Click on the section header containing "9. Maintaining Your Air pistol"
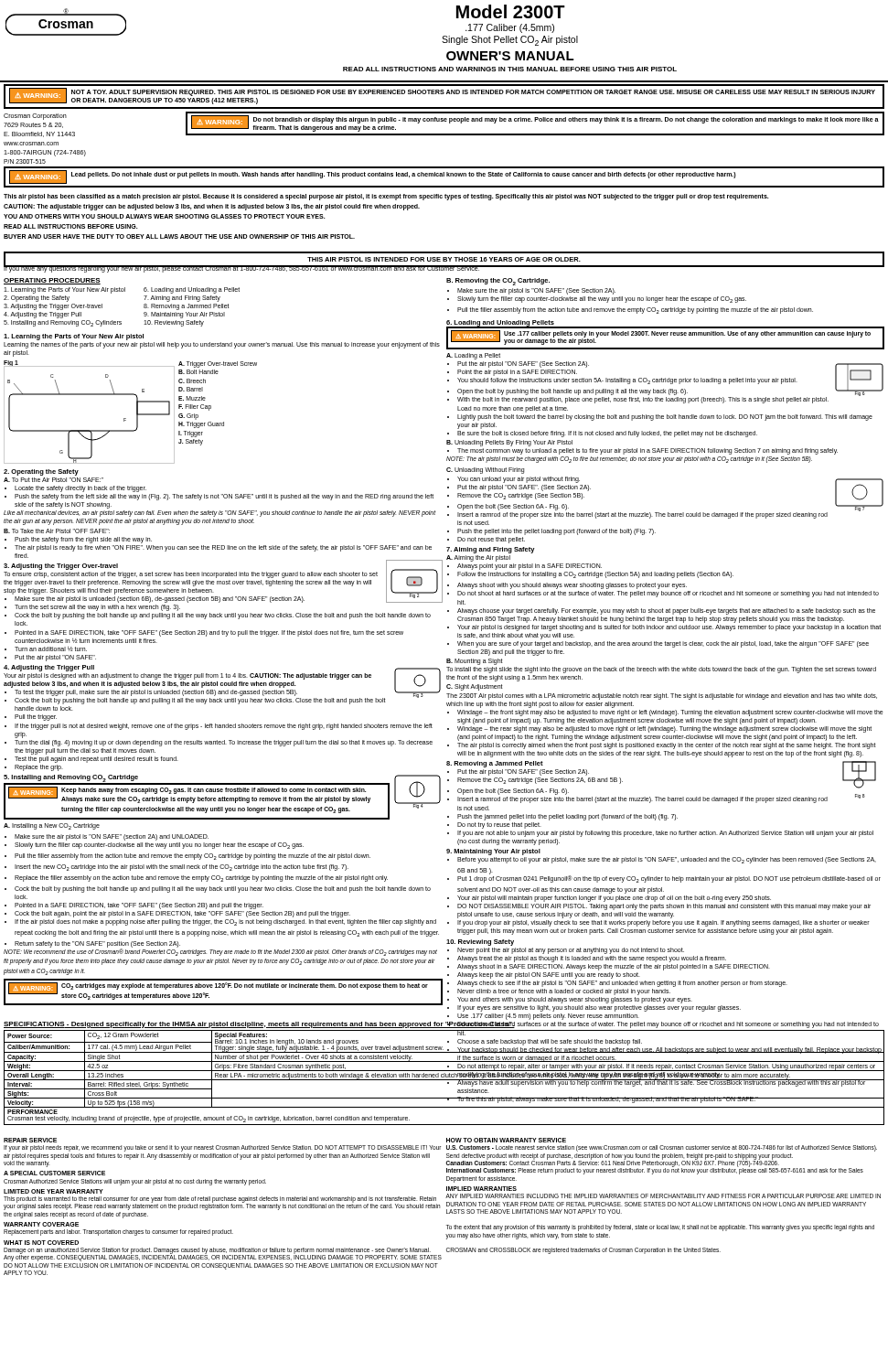 tap(493, 851)
